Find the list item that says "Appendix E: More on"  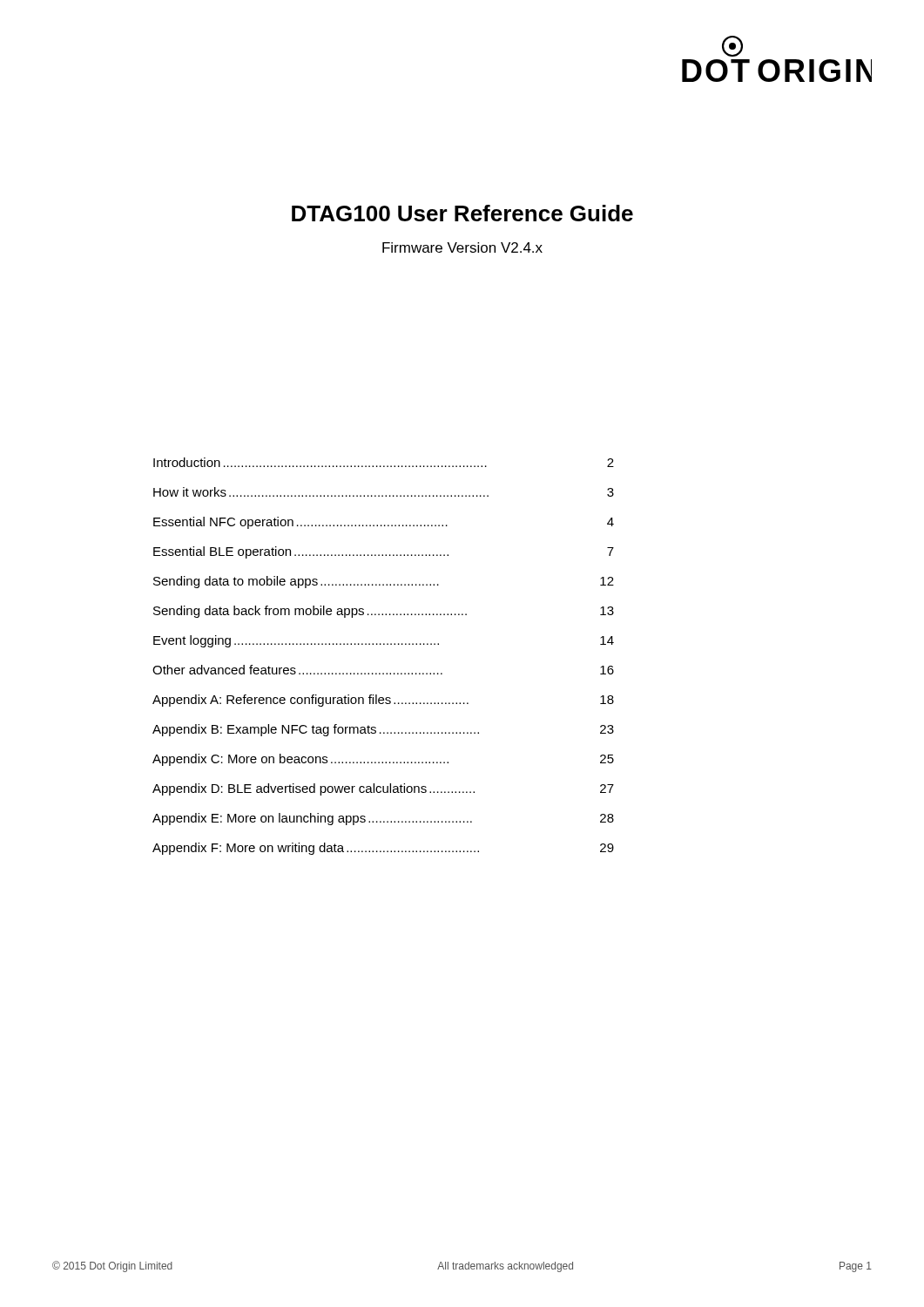point(383,818)
